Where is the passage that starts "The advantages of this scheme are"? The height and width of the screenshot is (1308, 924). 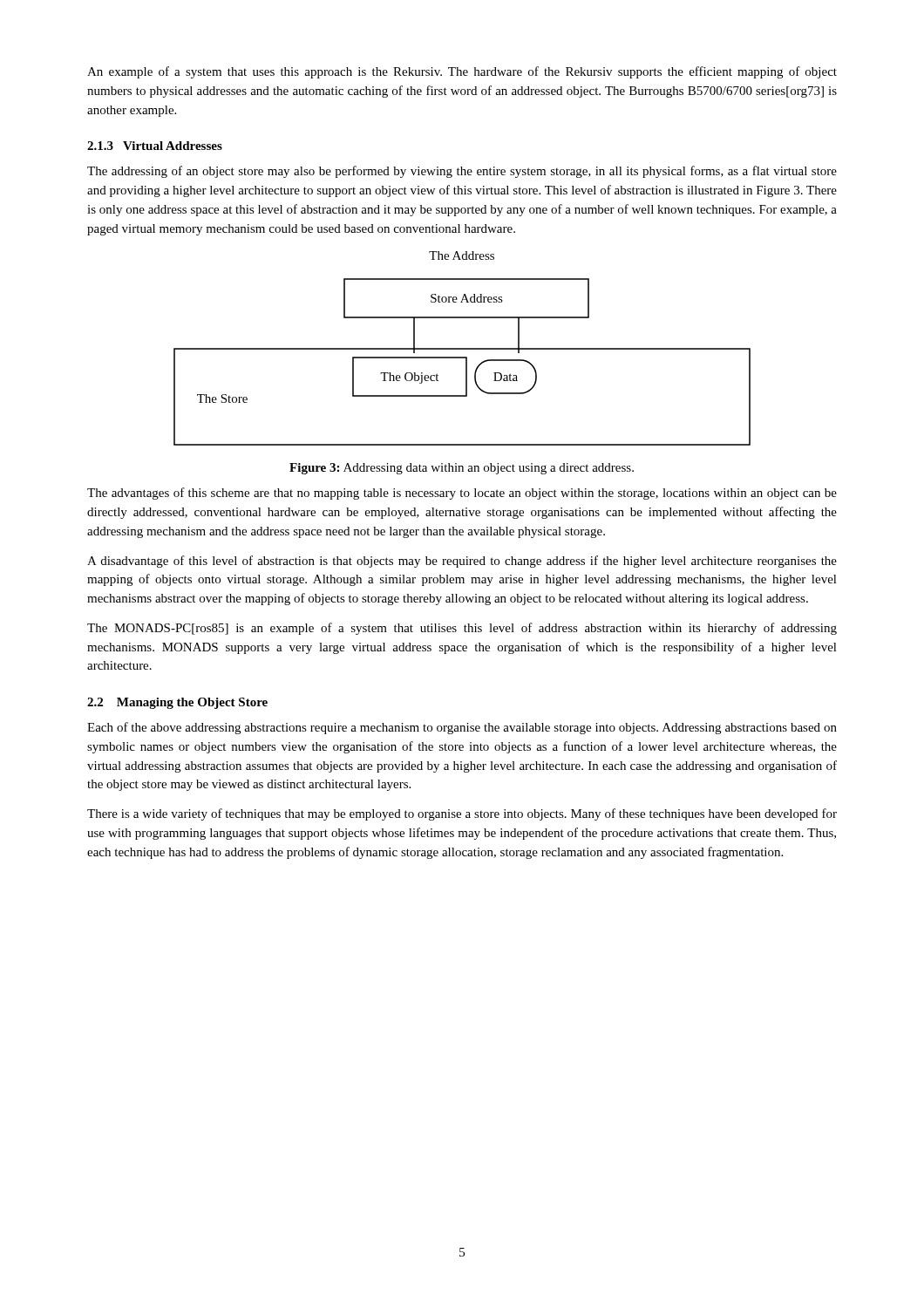click(x=462, y=512)
